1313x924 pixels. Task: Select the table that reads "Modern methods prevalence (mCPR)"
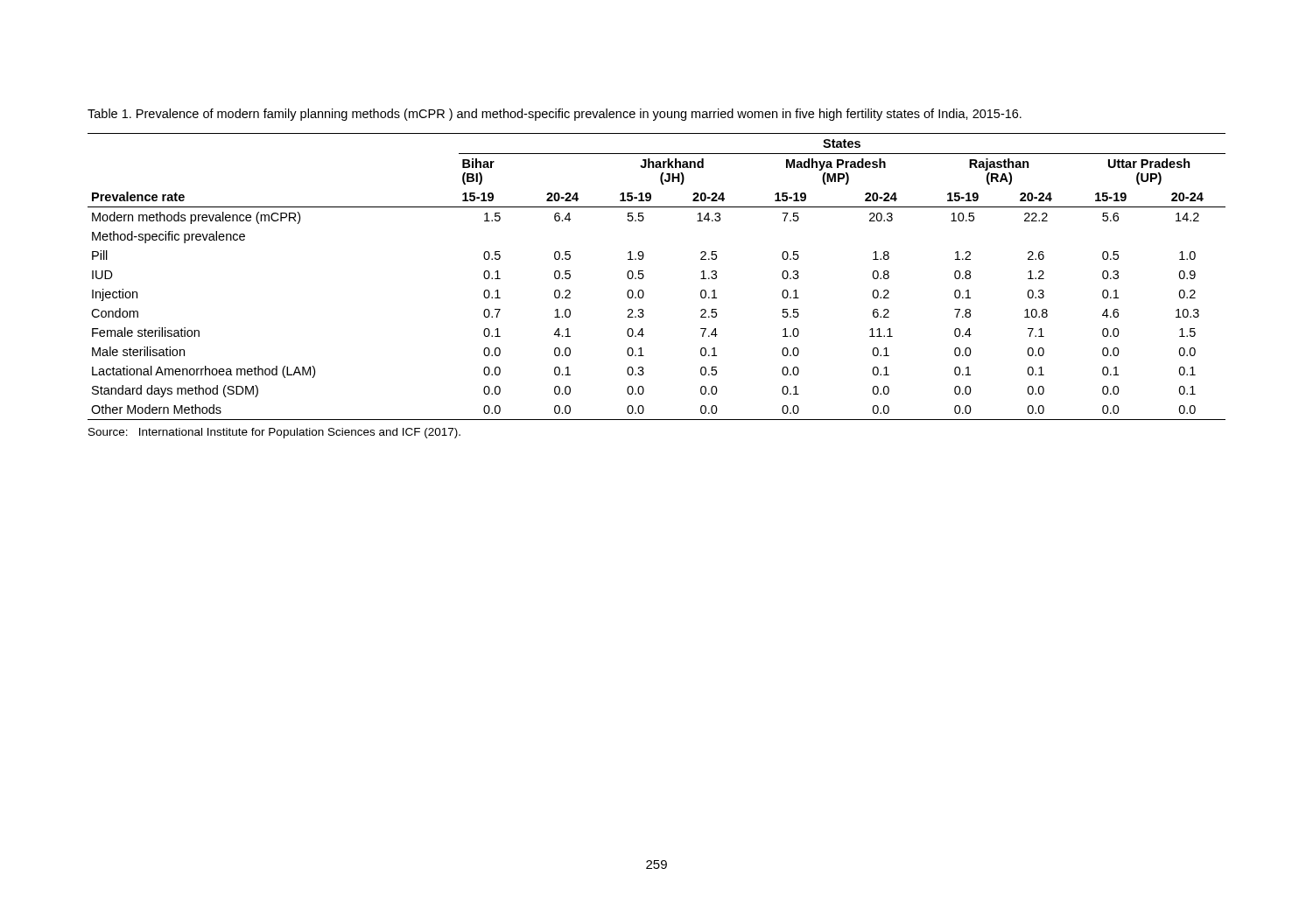pos(656,276)
